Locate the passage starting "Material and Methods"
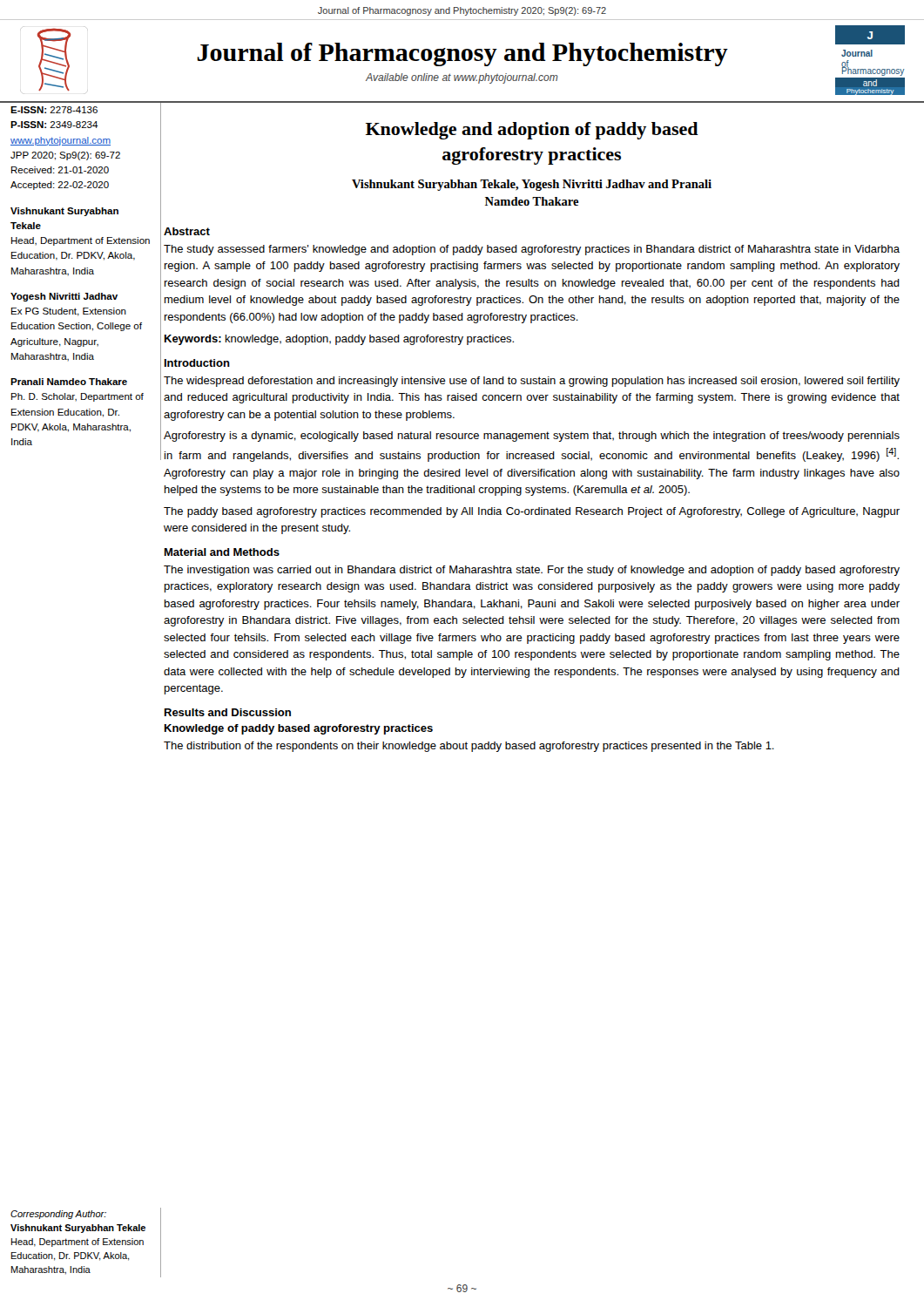Image resolution: width=924 pixels, height=1307 pixels. 222,552
